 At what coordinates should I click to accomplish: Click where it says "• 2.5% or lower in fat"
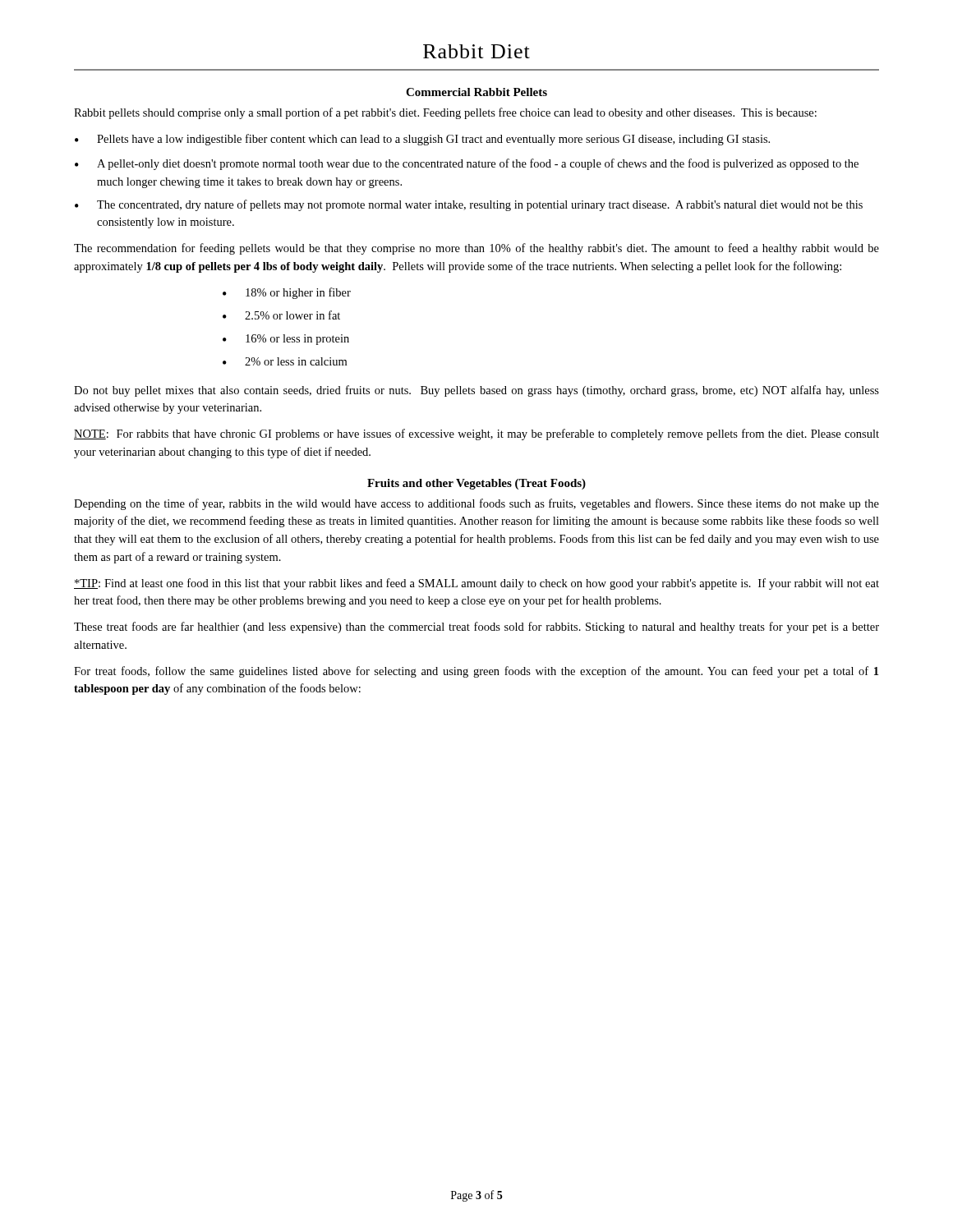coord(281,317)
